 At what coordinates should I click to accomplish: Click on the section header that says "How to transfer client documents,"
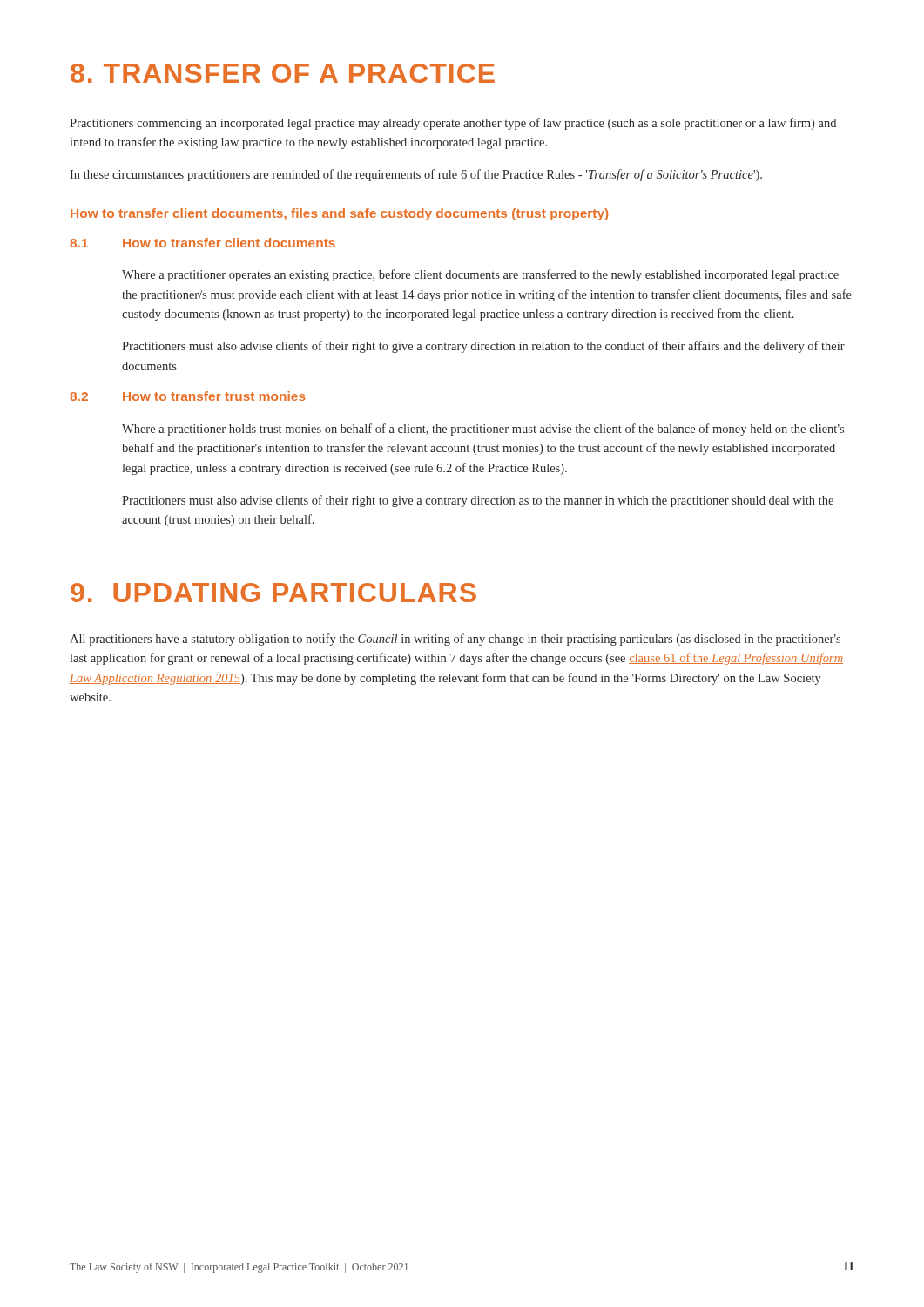pos(462,213)
